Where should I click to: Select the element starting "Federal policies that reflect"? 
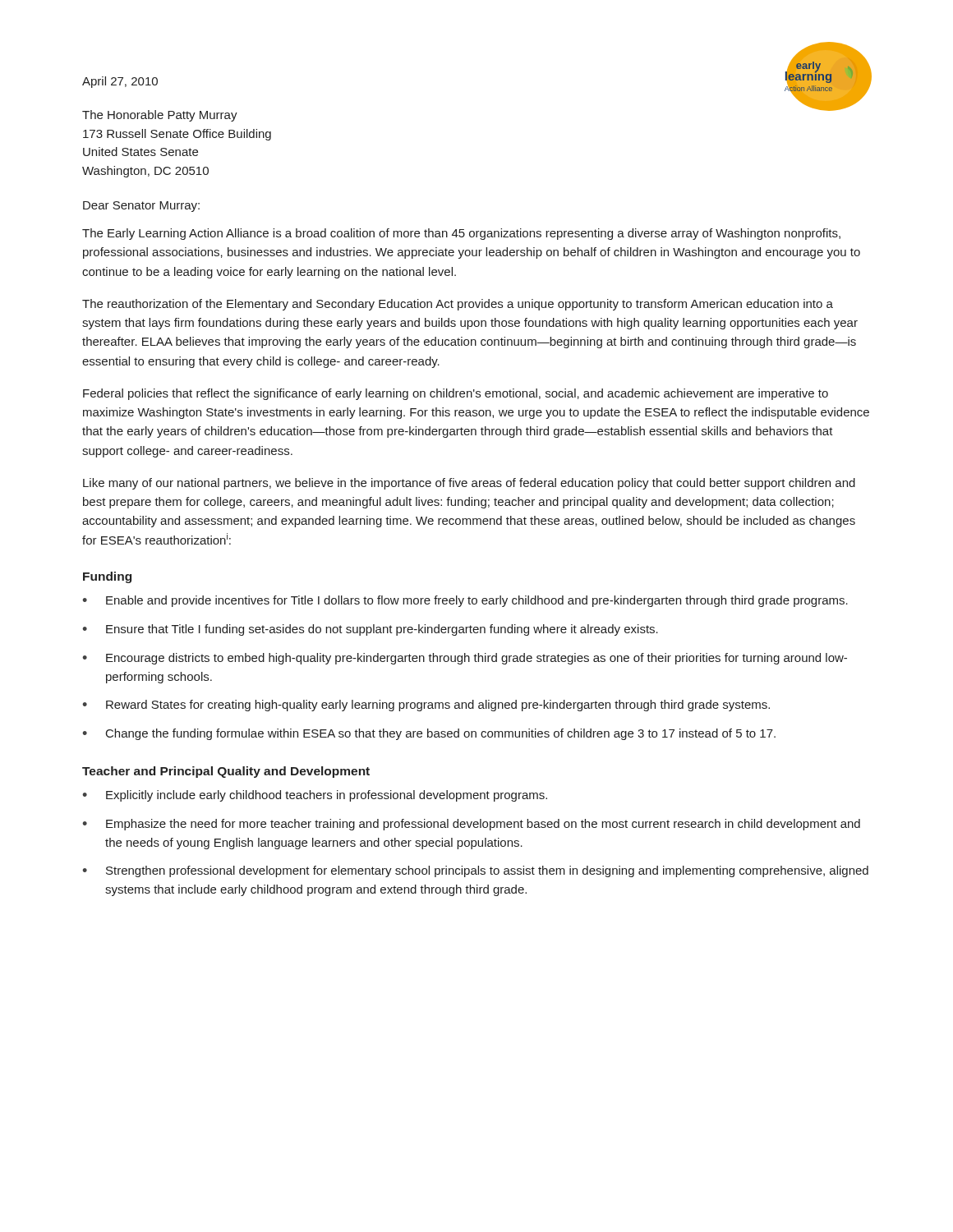(x=476, y=421)
